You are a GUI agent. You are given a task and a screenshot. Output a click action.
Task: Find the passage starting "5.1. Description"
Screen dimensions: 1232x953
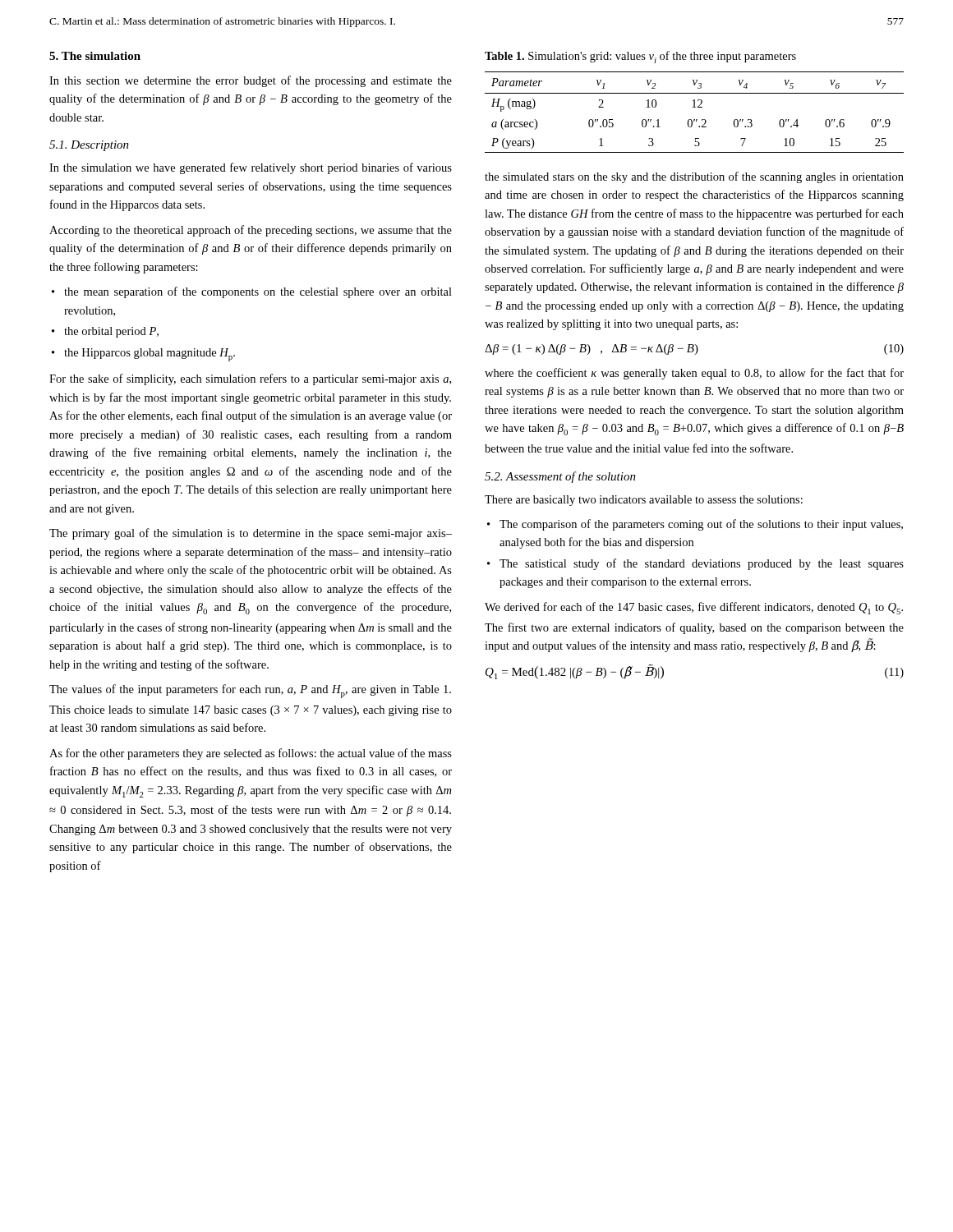tap(89, 145)
